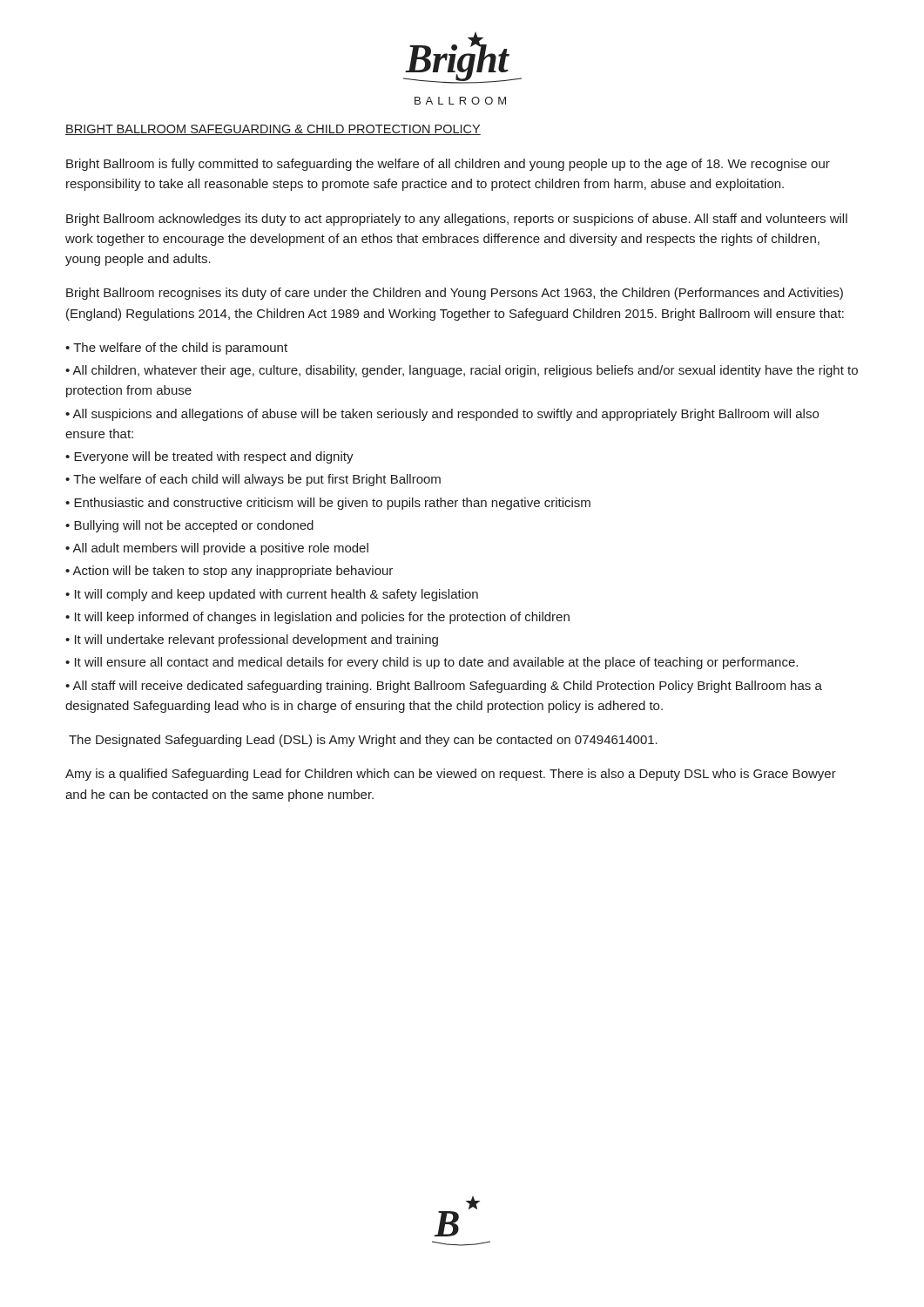This screenshot has height=1307, width=924.
Task: Select the text block starting "Bright Ballroom is fully"
Action: click(x=448, y=174)
